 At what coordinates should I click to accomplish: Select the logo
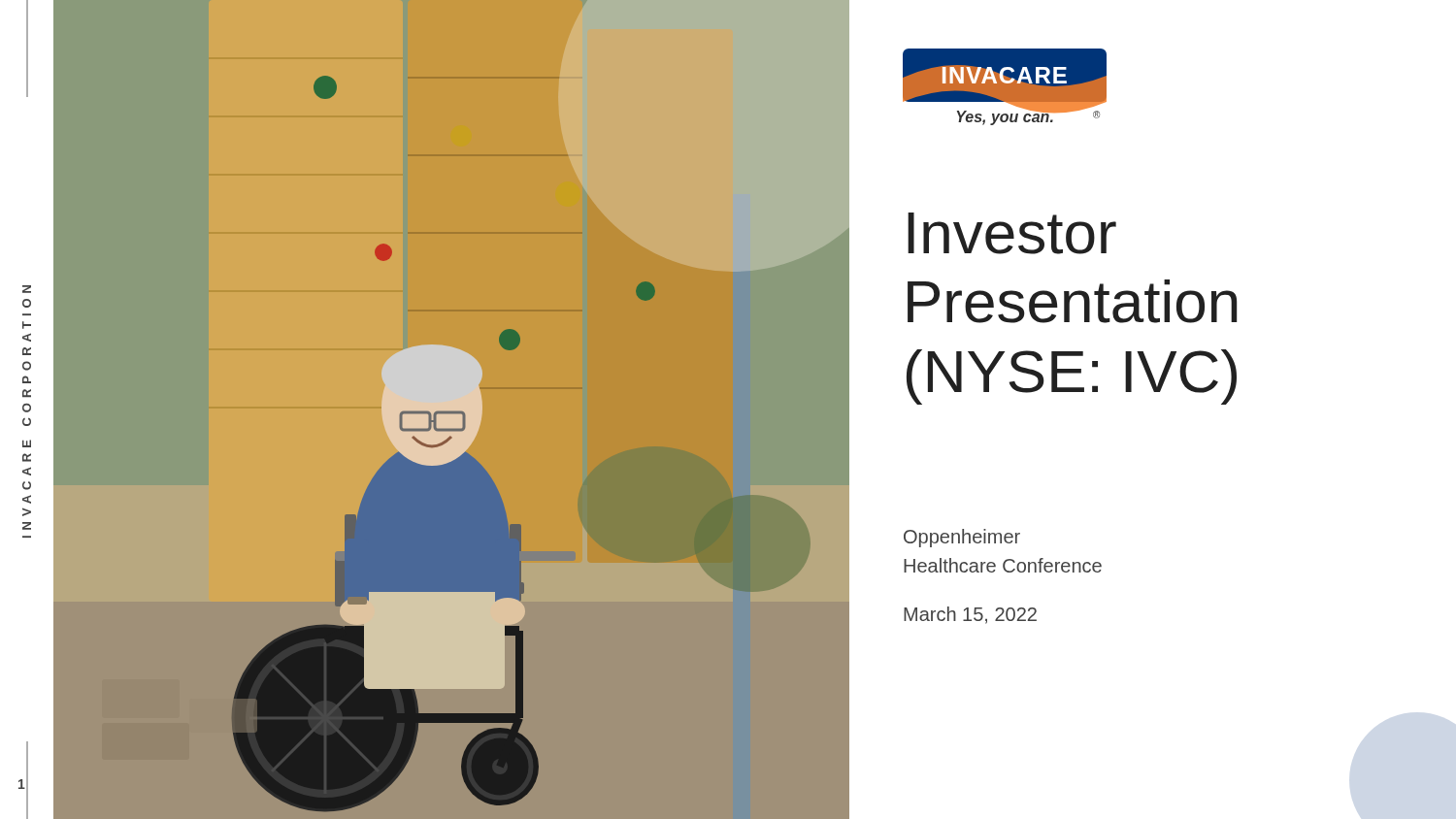point(1010,94)
